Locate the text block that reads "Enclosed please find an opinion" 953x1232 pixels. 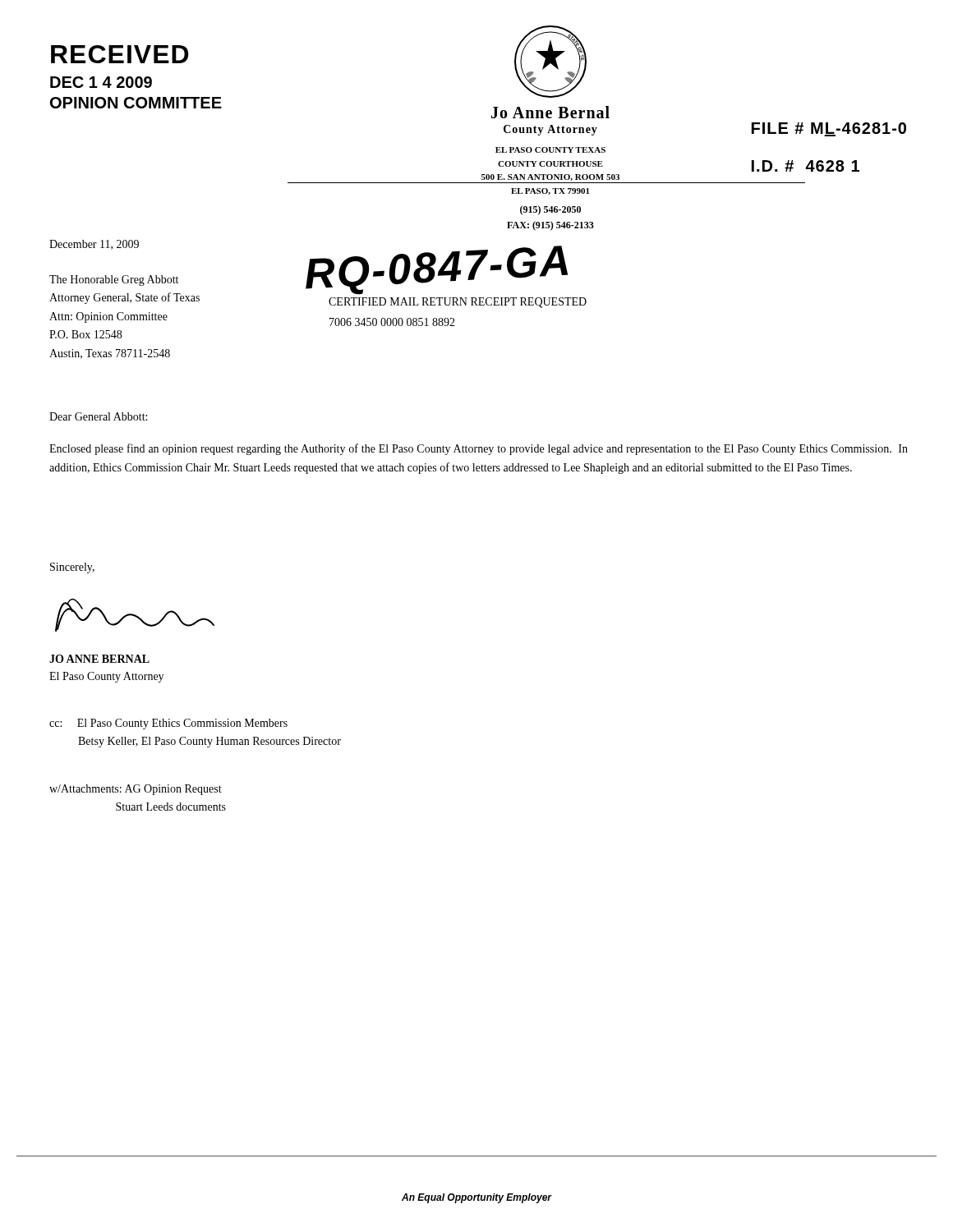click(x=479, y=458)
